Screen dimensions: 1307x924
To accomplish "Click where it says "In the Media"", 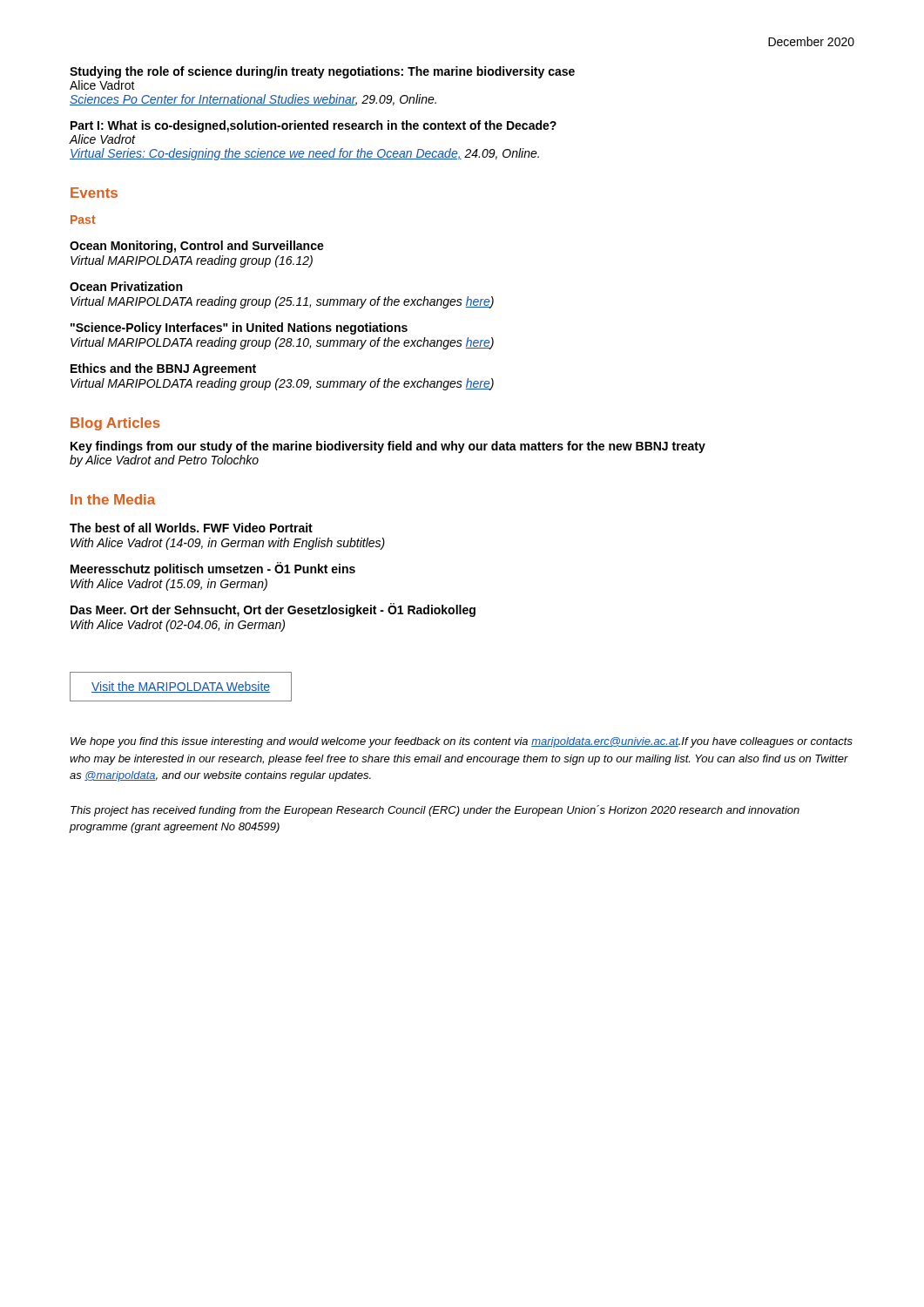I will (x=112, y=500).
